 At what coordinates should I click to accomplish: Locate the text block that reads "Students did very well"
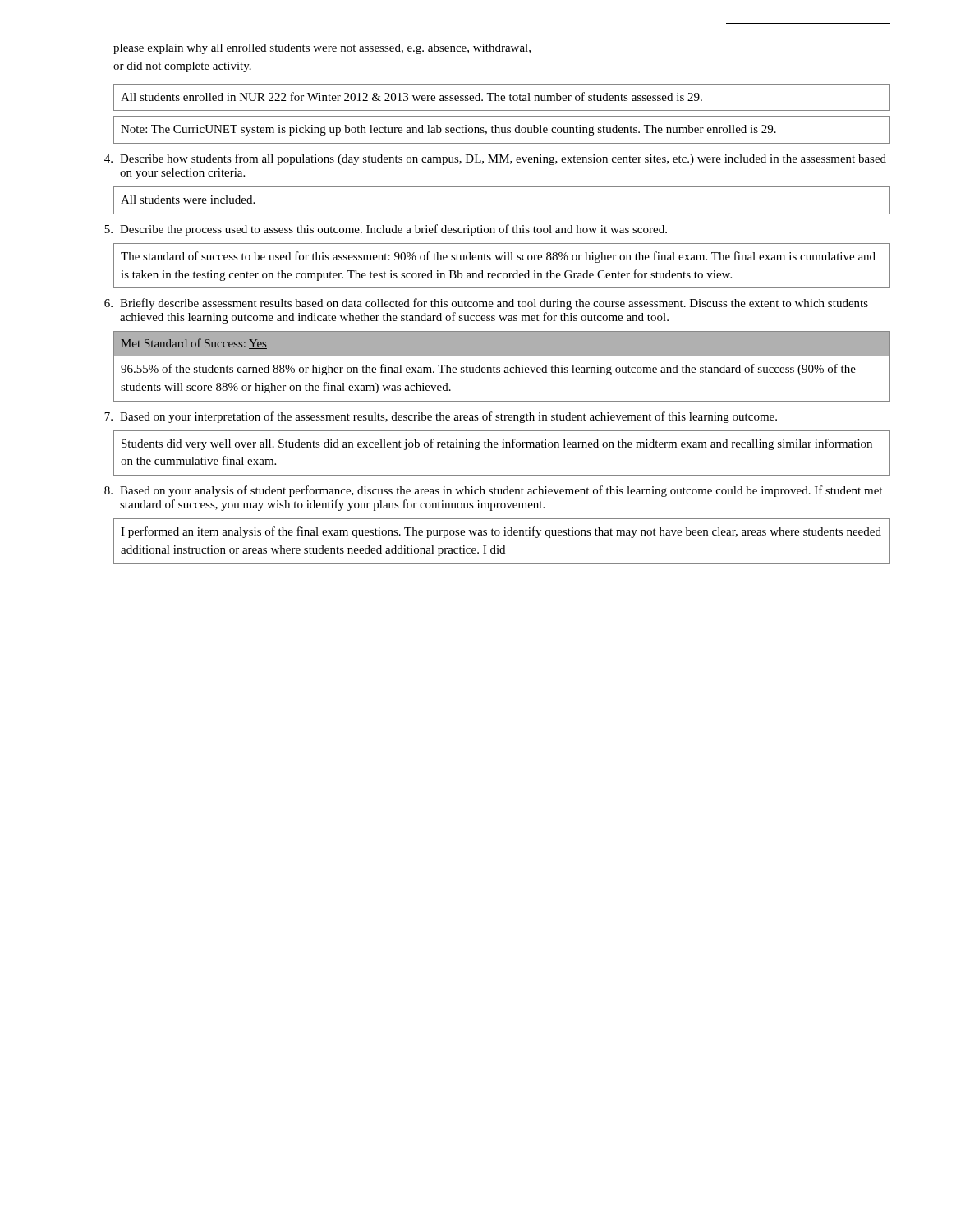497,452
